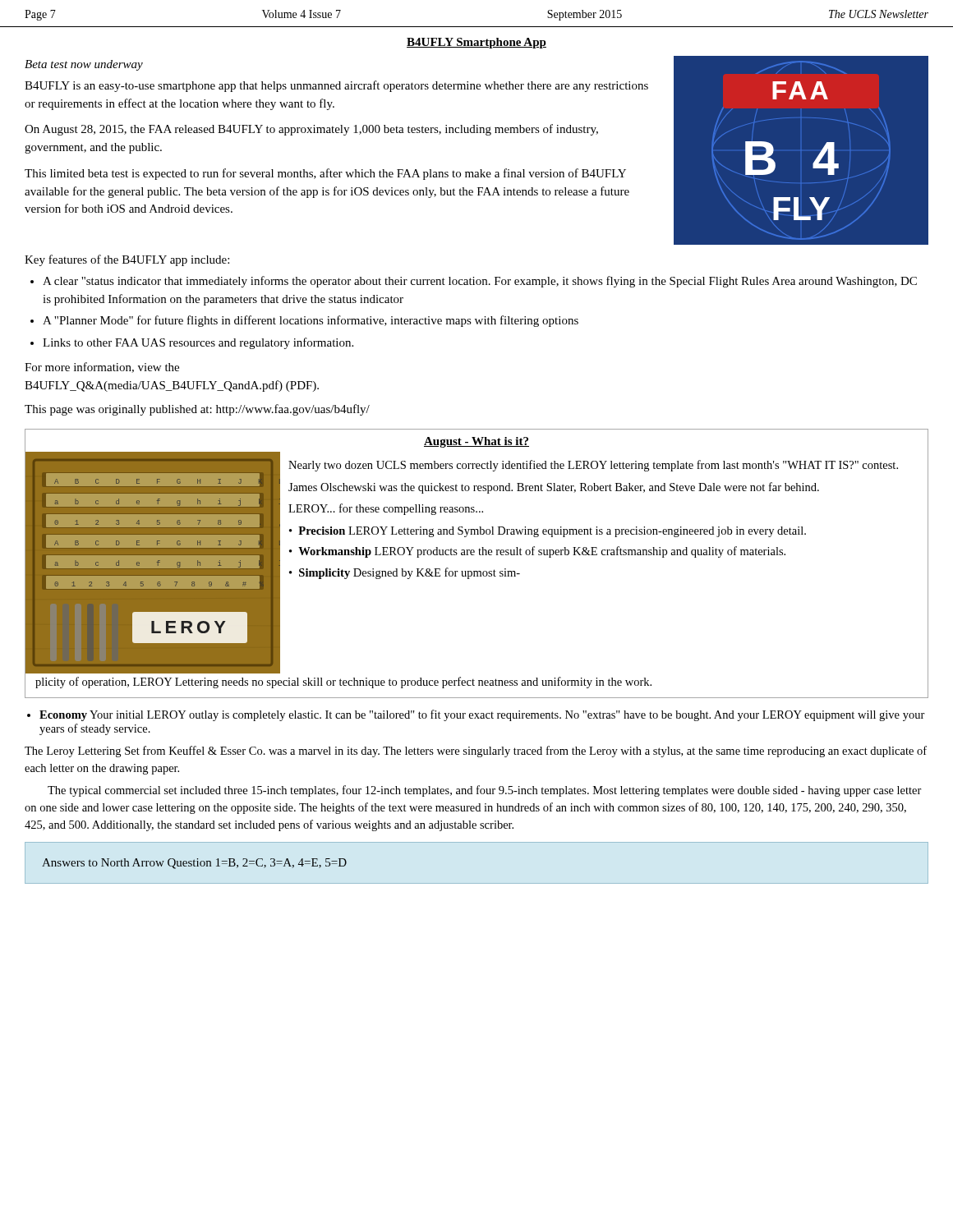Point to "B4UFLY Smartphone App"
The width and height of the screenshot is (953, 1232).
pos(476,42)
